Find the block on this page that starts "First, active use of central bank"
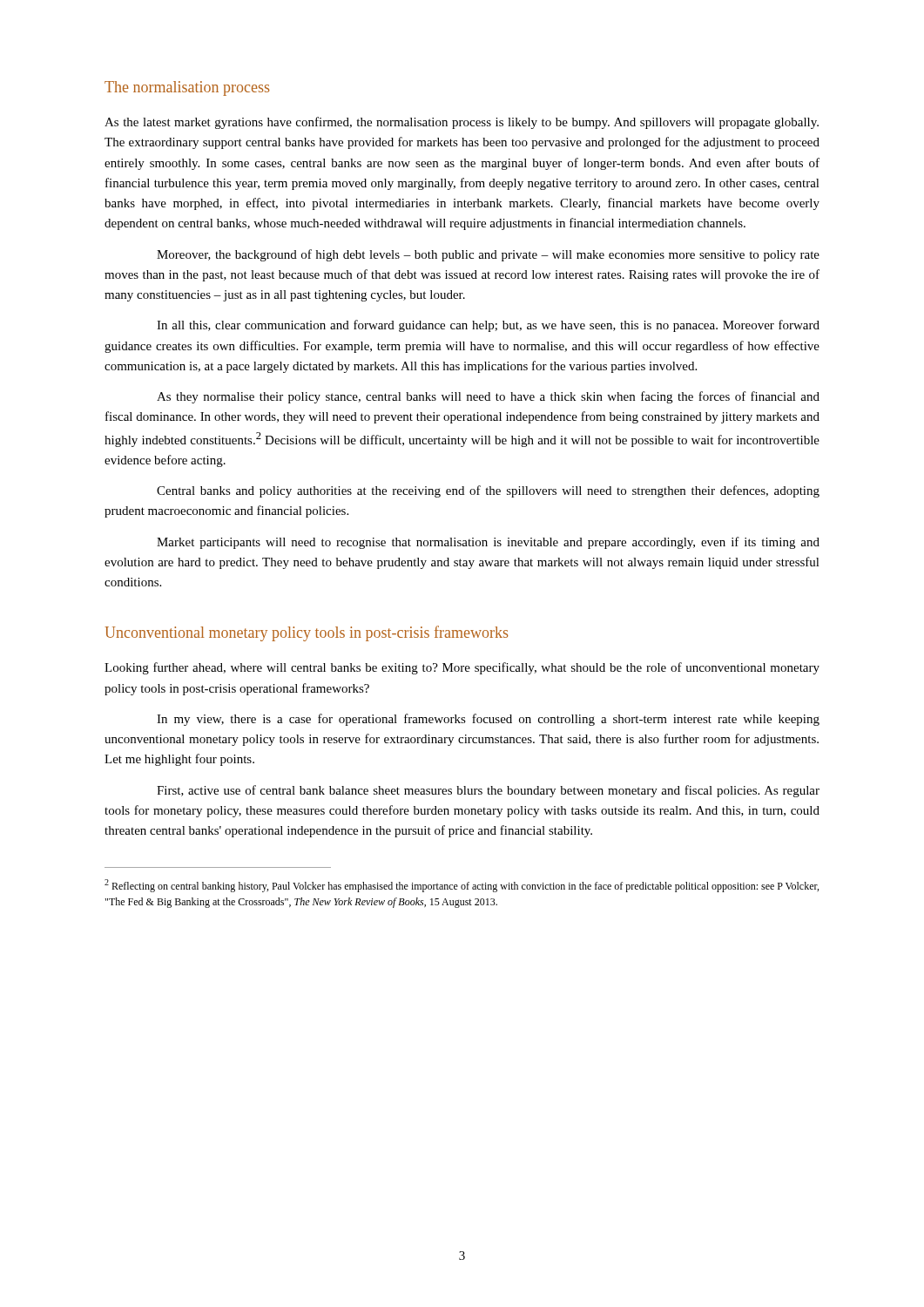The height and width of the screenshot is (1307, 924). [462, 811]
